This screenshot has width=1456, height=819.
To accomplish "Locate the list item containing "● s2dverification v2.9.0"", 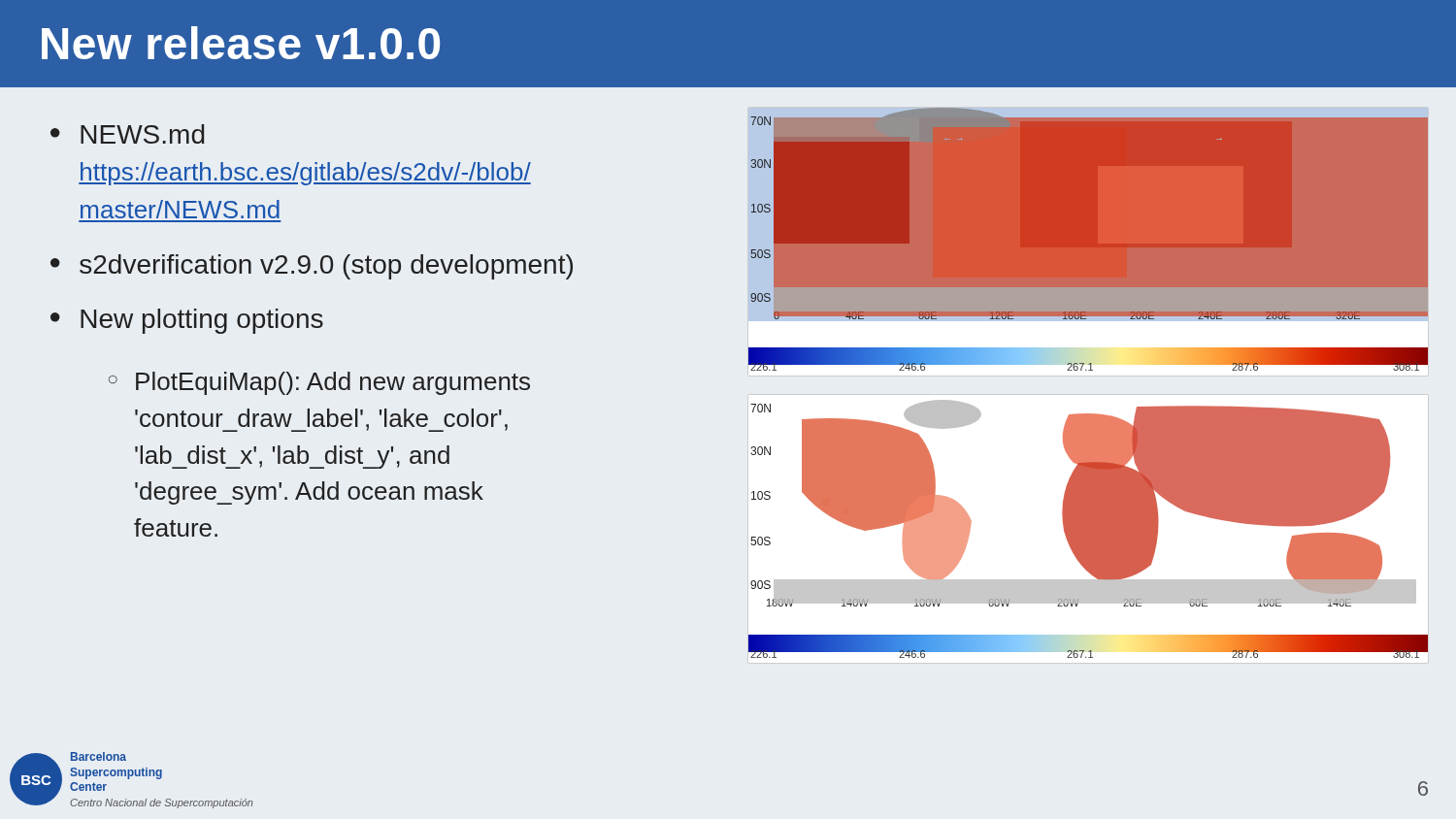I will 311,265.
